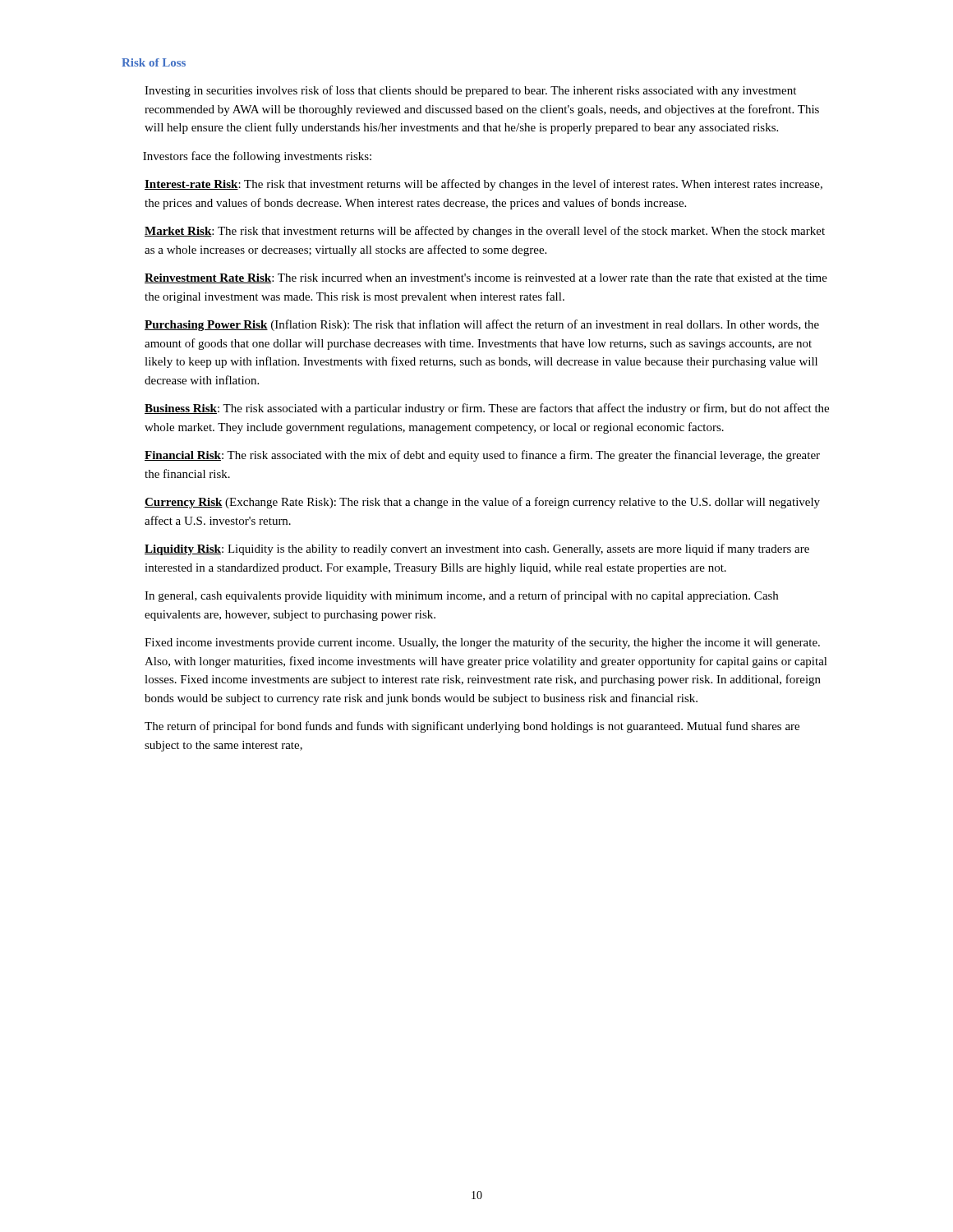Viewport: 953px width, 1232px height.
Task: Locate the block starting "Liquidity Risk: Liquidity"
Action: pyautogui.click(x=477, y=558)
